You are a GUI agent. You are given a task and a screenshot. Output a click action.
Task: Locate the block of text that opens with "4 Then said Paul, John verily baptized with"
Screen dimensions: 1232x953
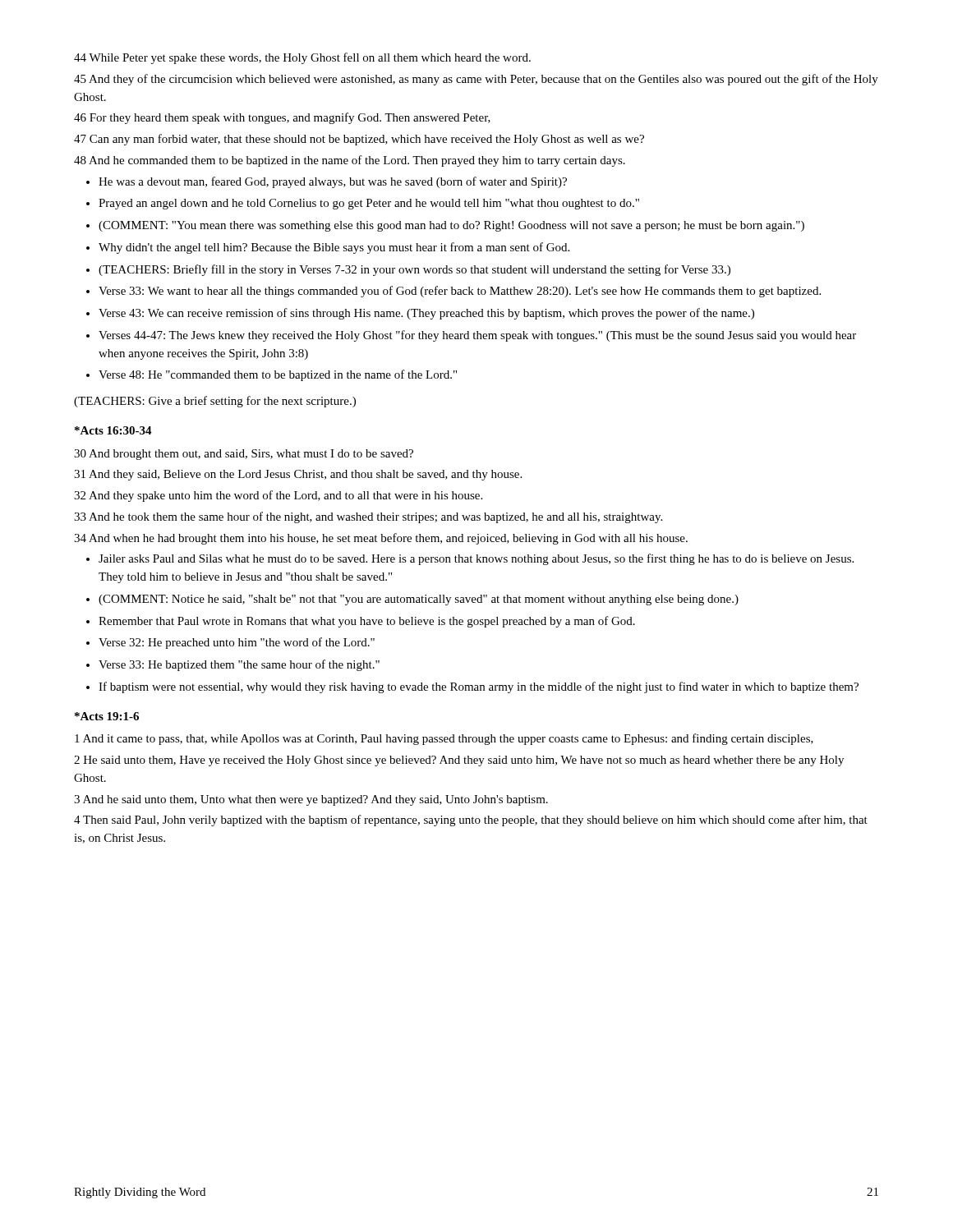[476, 830]
